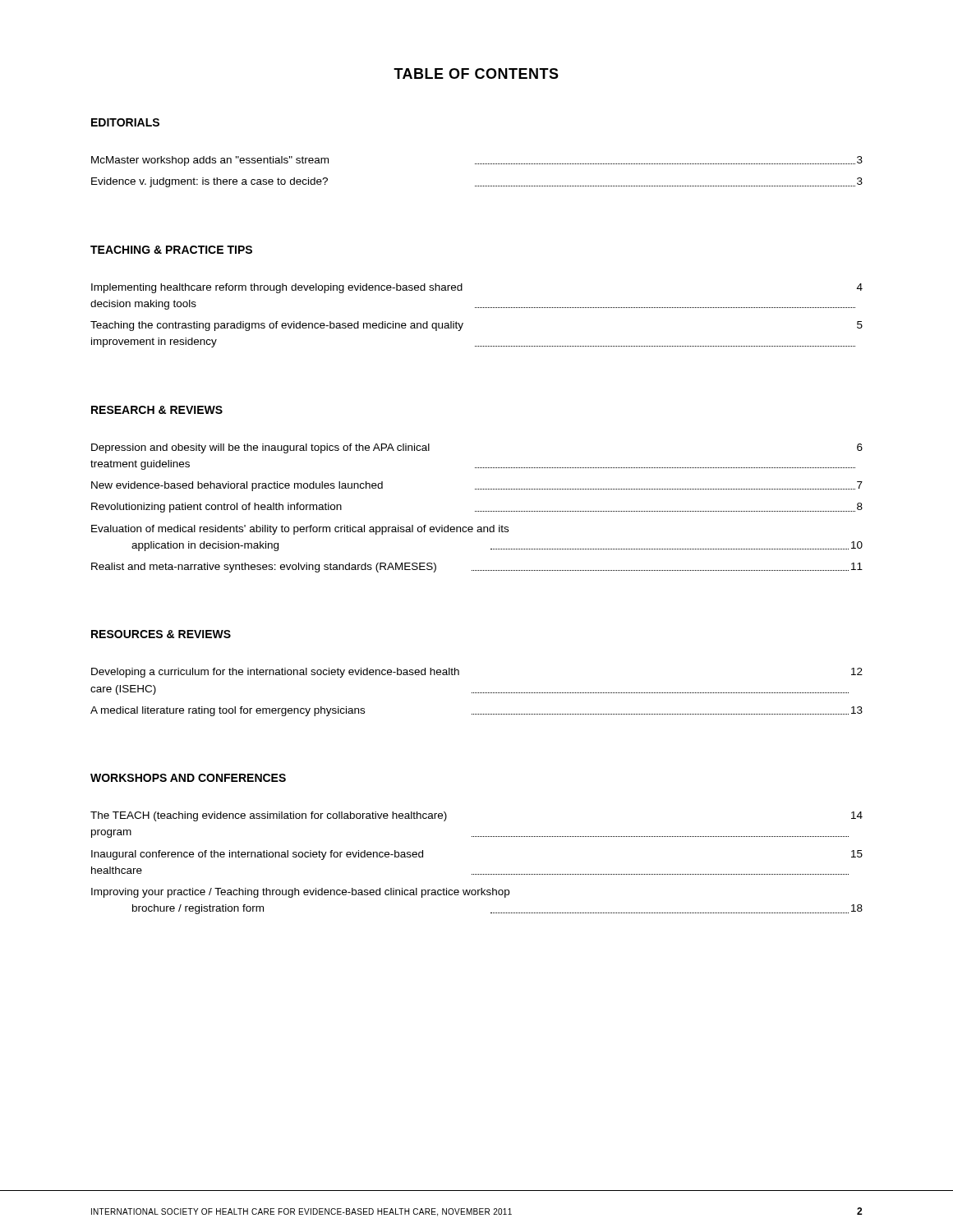Select the text starting "TABLE OF CONTENTS"

pos(476,74)
